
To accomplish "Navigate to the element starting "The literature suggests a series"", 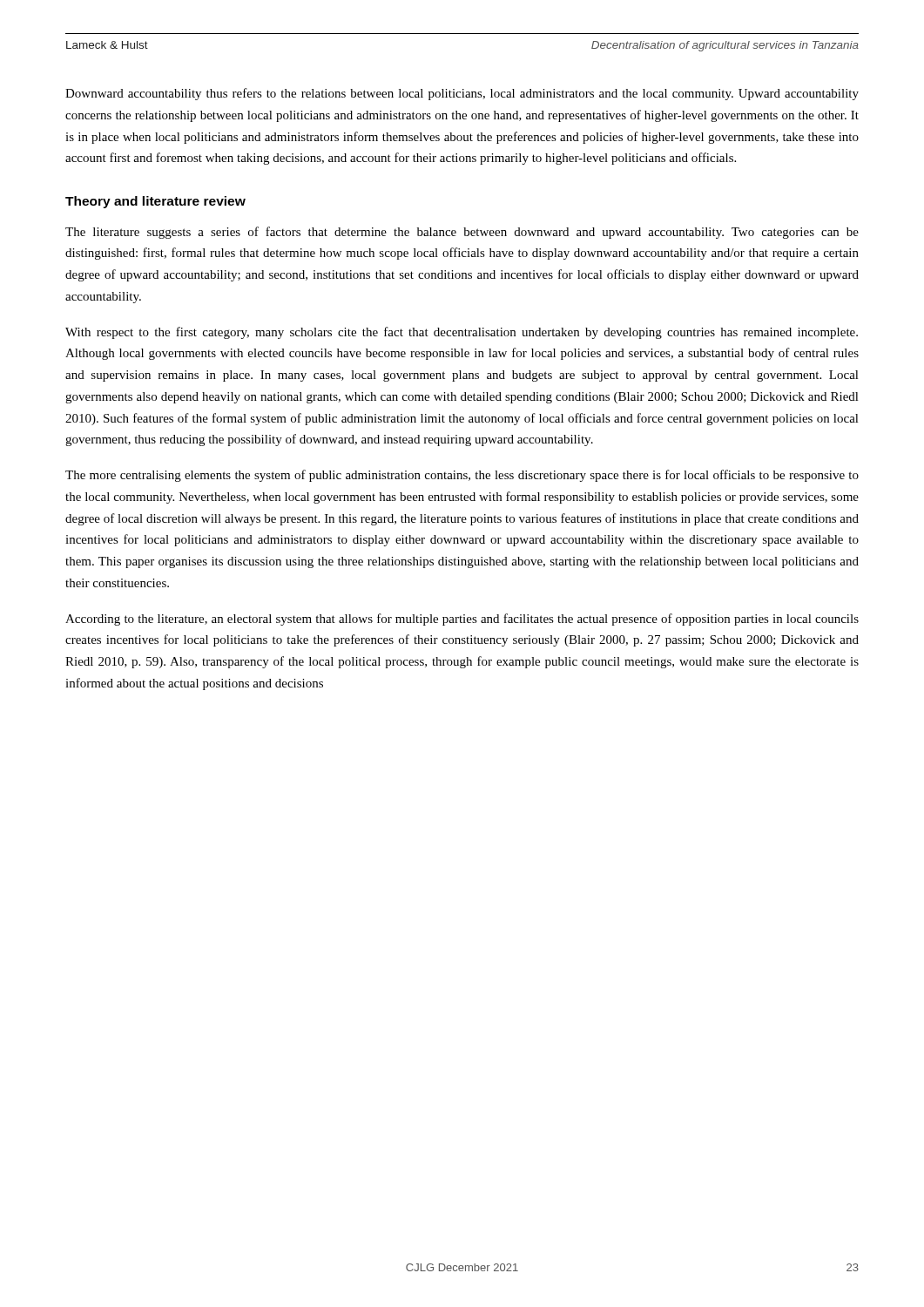I will (x=462, y=264).
